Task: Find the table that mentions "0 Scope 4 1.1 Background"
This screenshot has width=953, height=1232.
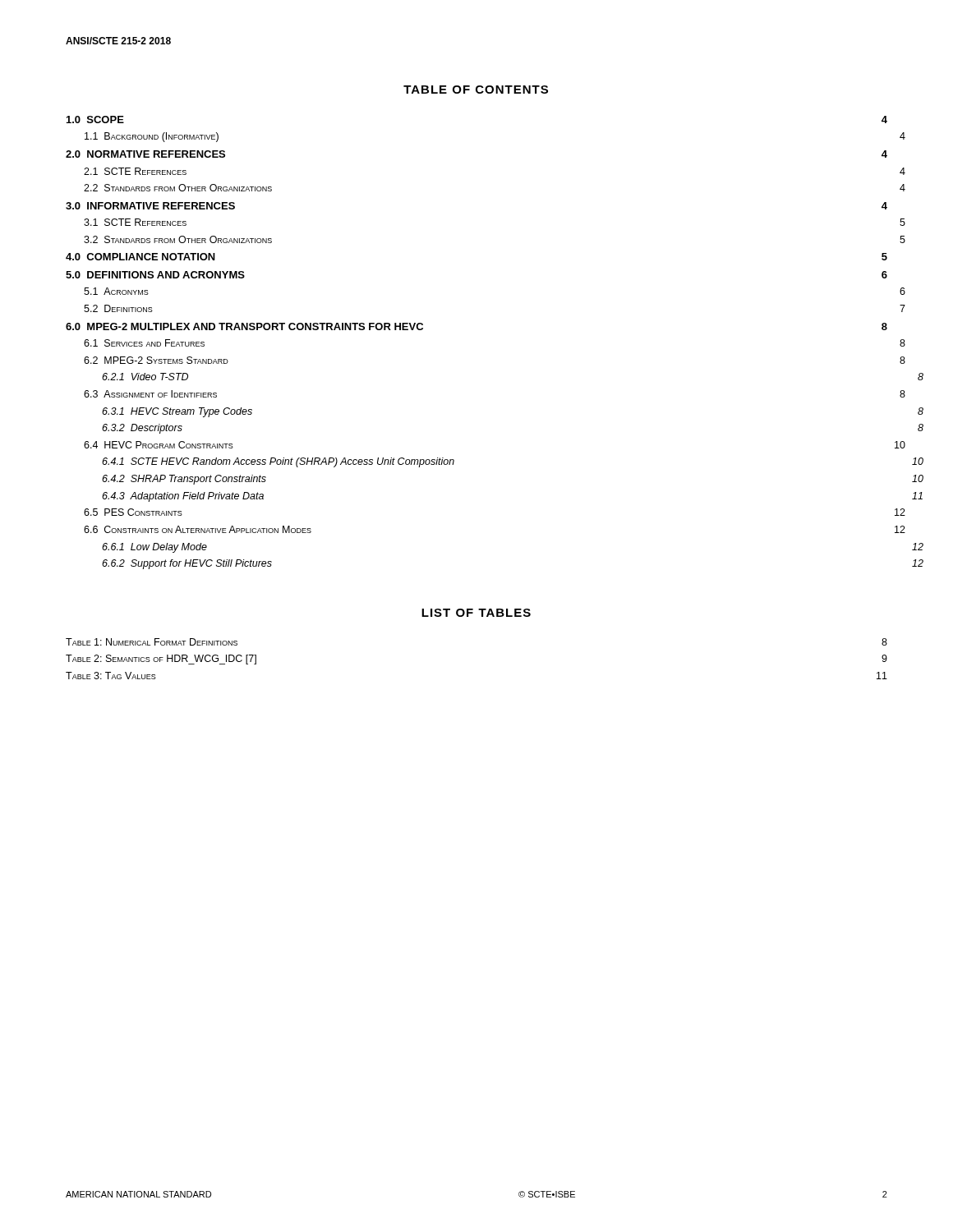Action: pyautogui.click(x=476, y=342)
